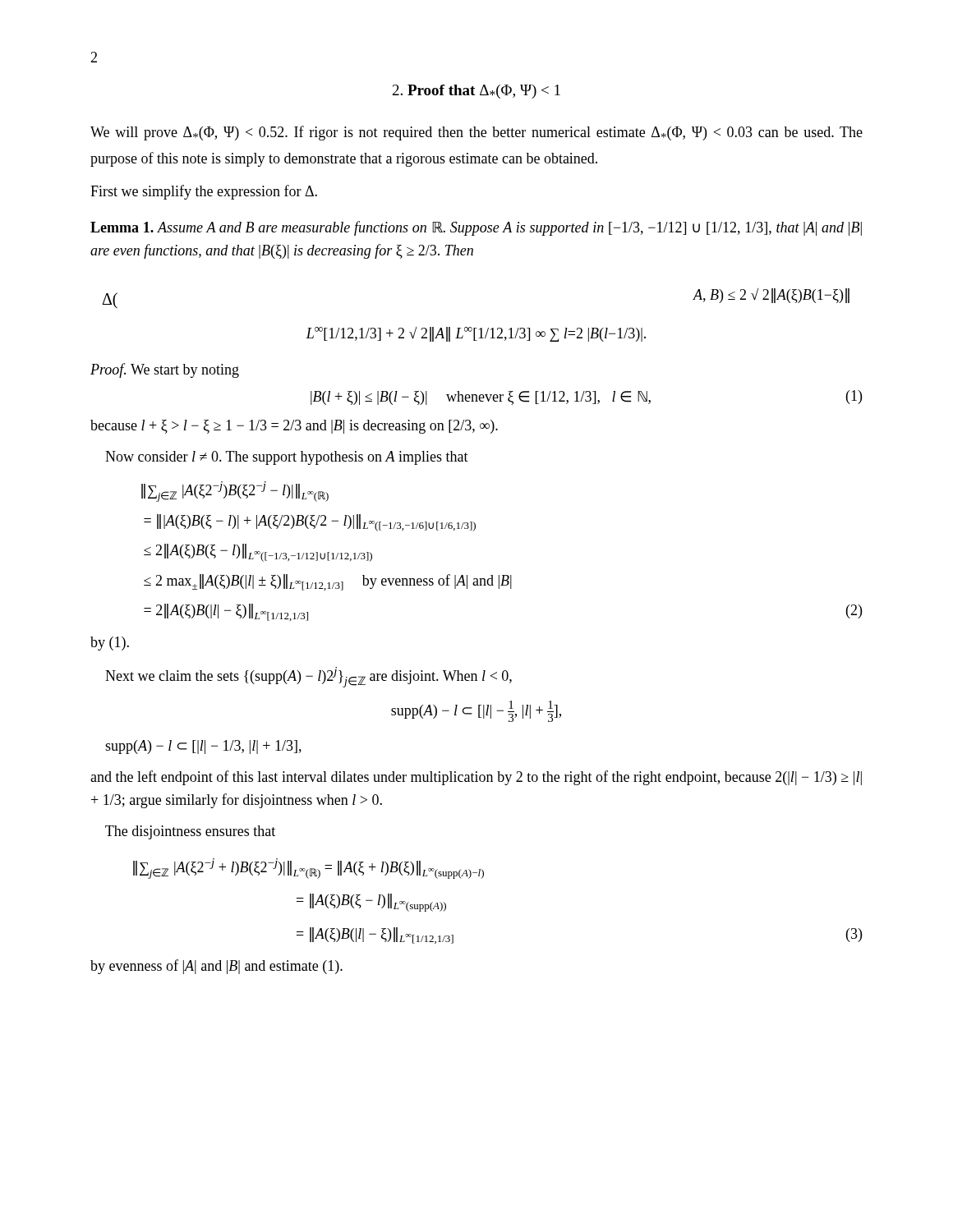Locate the text that reads "The disjointness ensures that"
953x1232 pixels.
183,831
